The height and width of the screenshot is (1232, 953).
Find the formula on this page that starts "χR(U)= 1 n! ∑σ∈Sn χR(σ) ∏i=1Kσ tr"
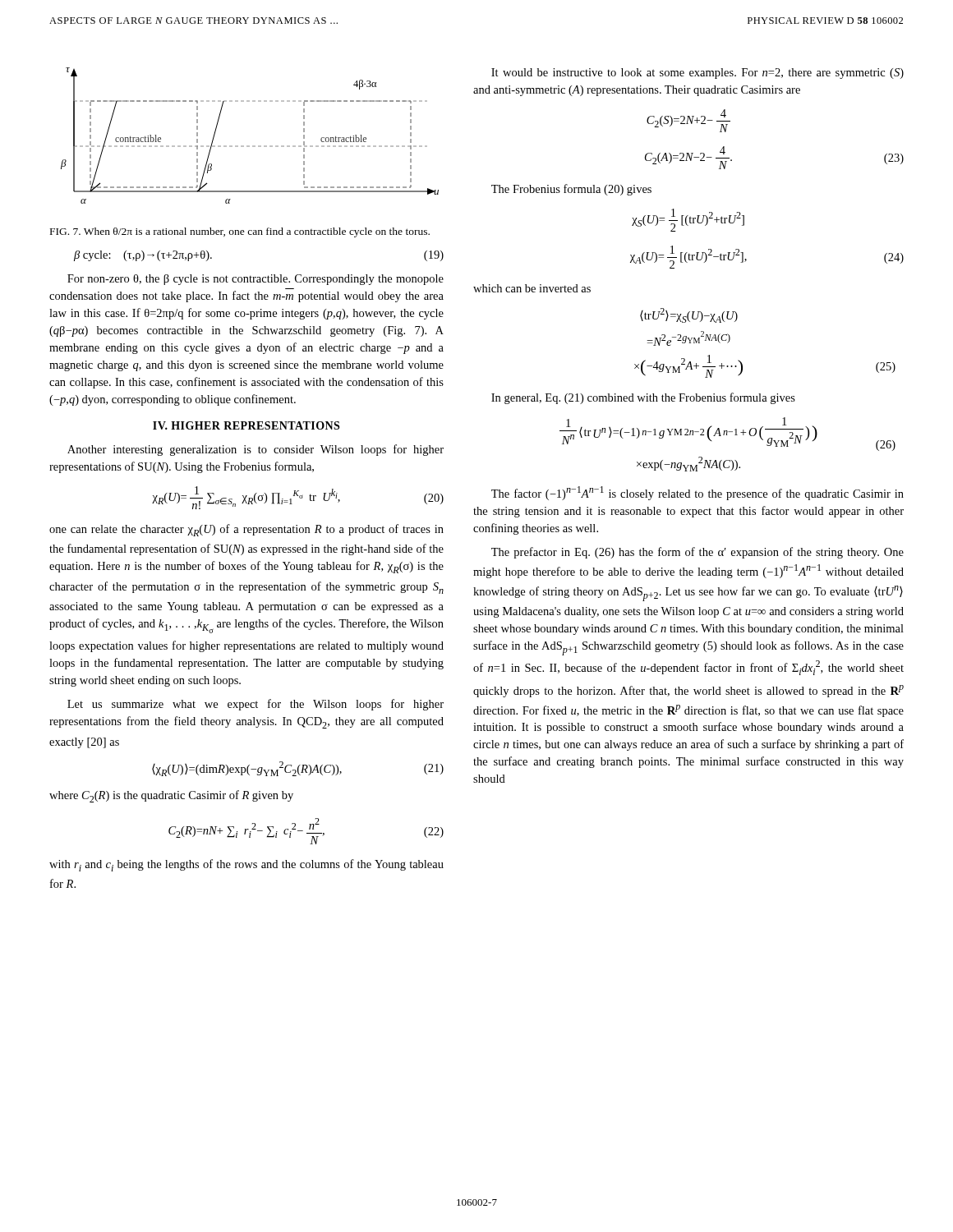[x=298, y=498]
